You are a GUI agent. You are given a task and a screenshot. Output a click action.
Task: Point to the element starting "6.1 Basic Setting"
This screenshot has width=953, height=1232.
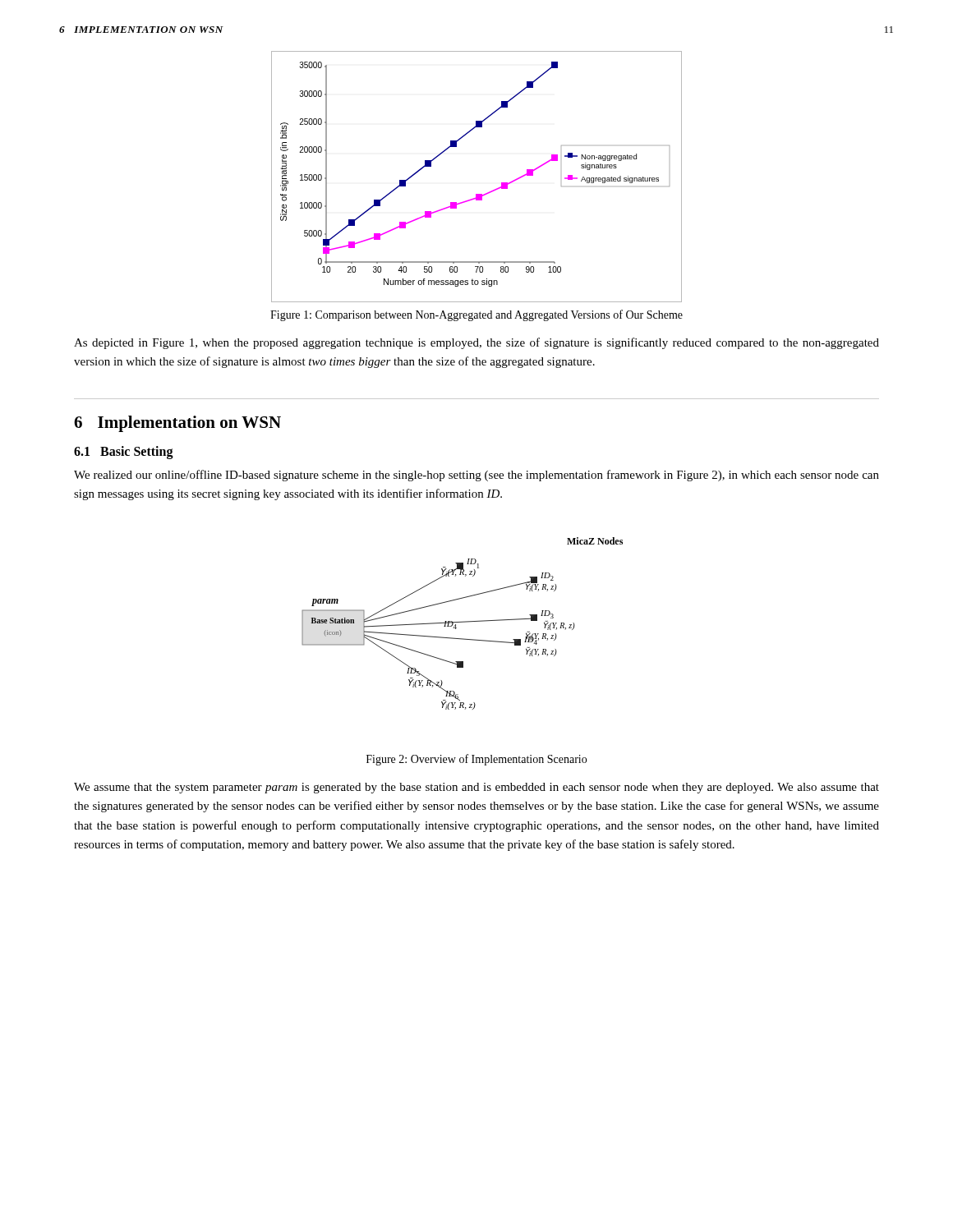pyautogui.click(x=123, y=451)
